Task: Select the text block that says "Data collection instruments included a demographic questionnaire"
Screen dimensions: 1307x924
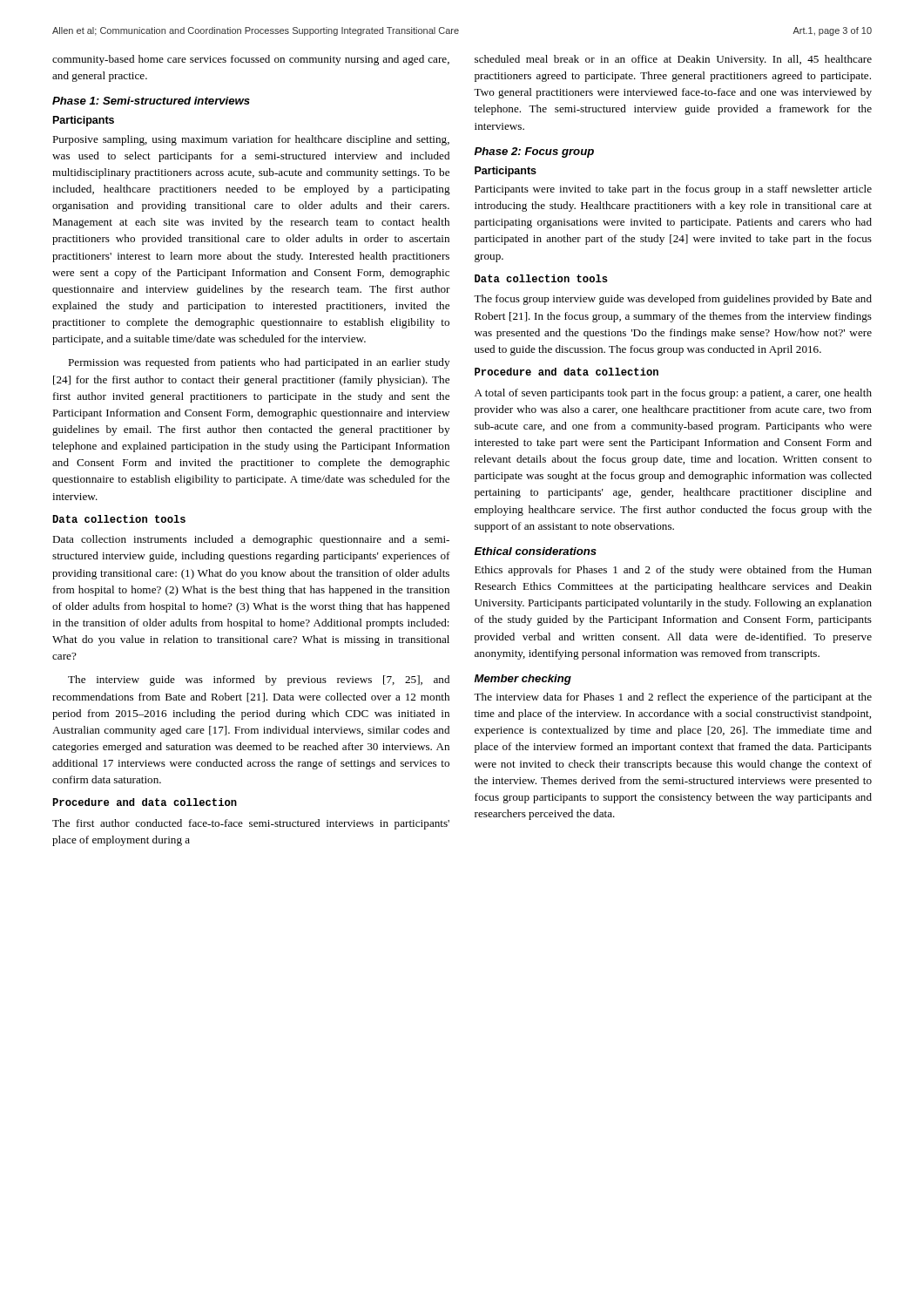Action: pyautogui.click(x=251, y=598)
